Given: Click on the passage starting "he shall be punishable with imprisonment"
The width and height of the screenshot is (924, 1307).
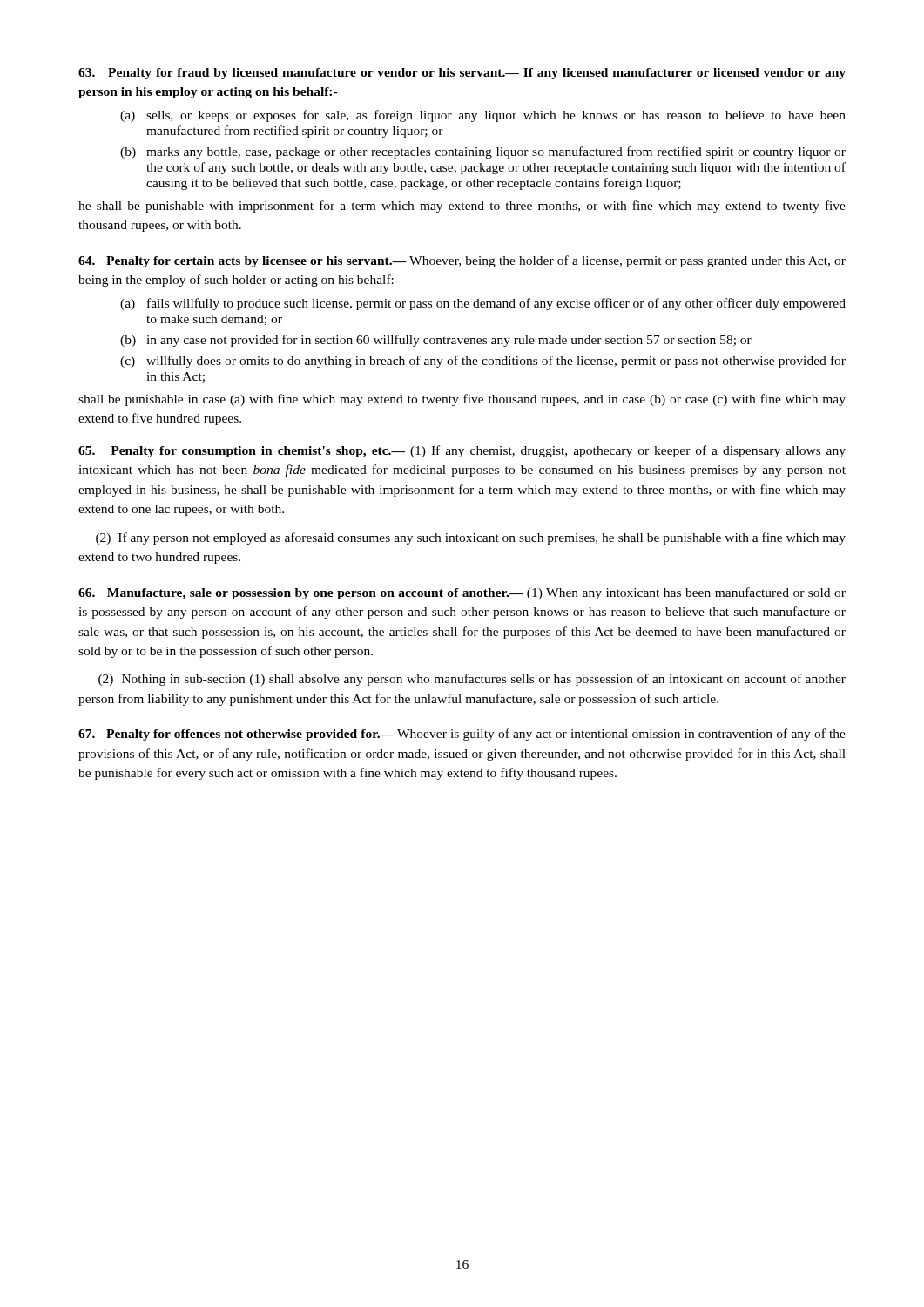Looking at the screenshot, I should tap(462, 216).
